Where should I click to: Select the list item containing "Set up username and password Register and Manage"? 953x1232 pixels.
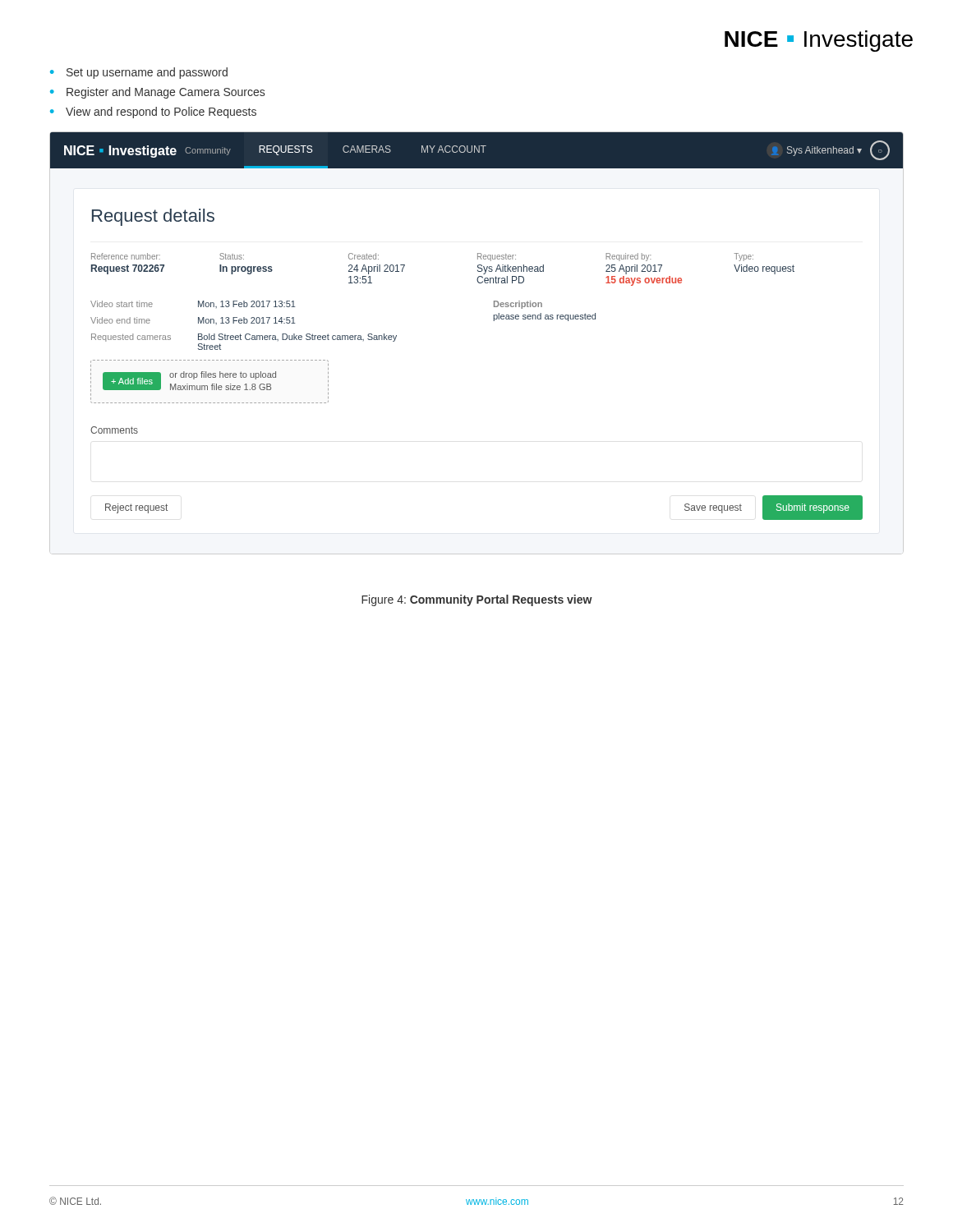pyautogui.click(x=157, y=92)
